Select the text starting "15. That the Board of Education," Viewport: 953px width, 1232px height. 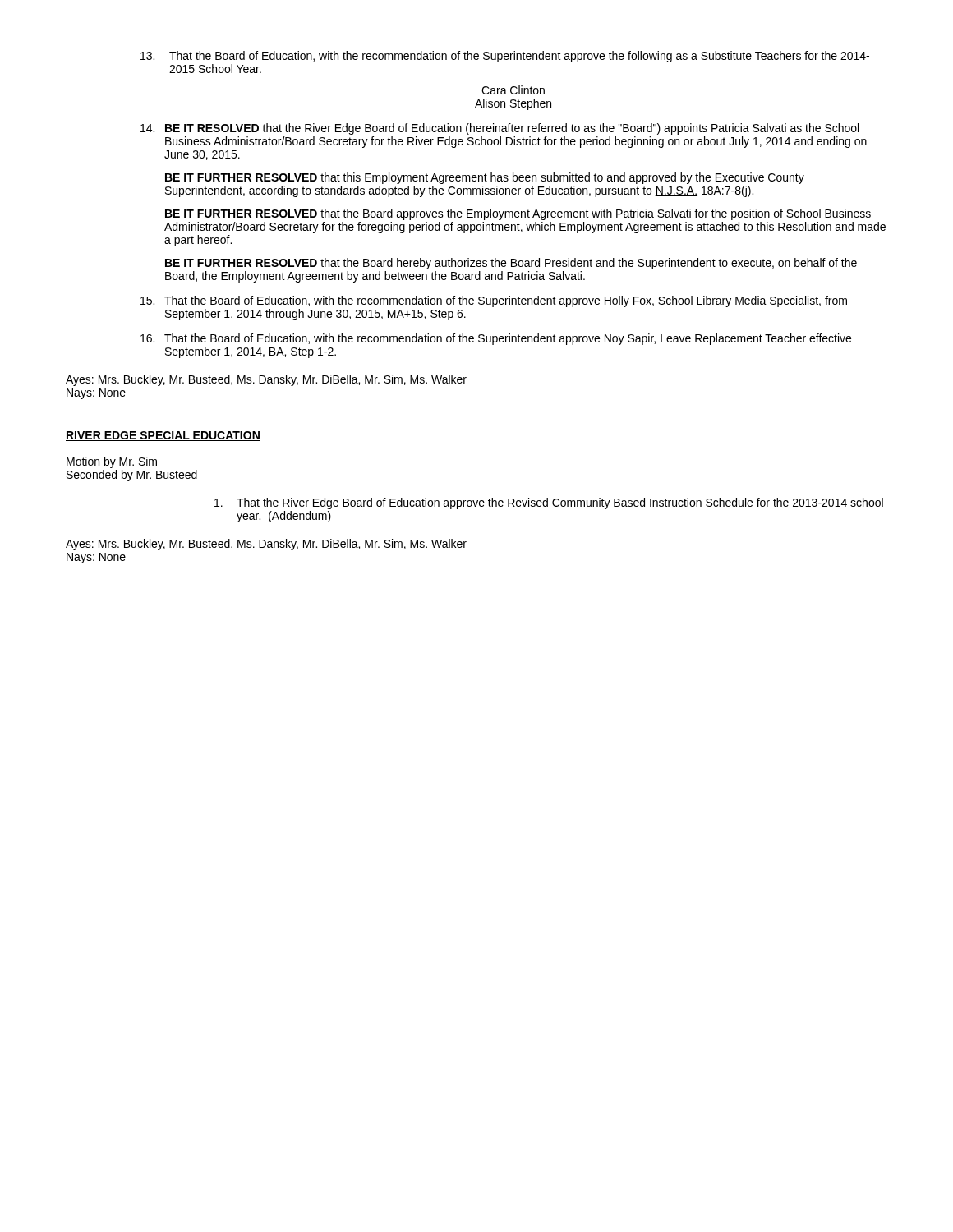point(513,307)
